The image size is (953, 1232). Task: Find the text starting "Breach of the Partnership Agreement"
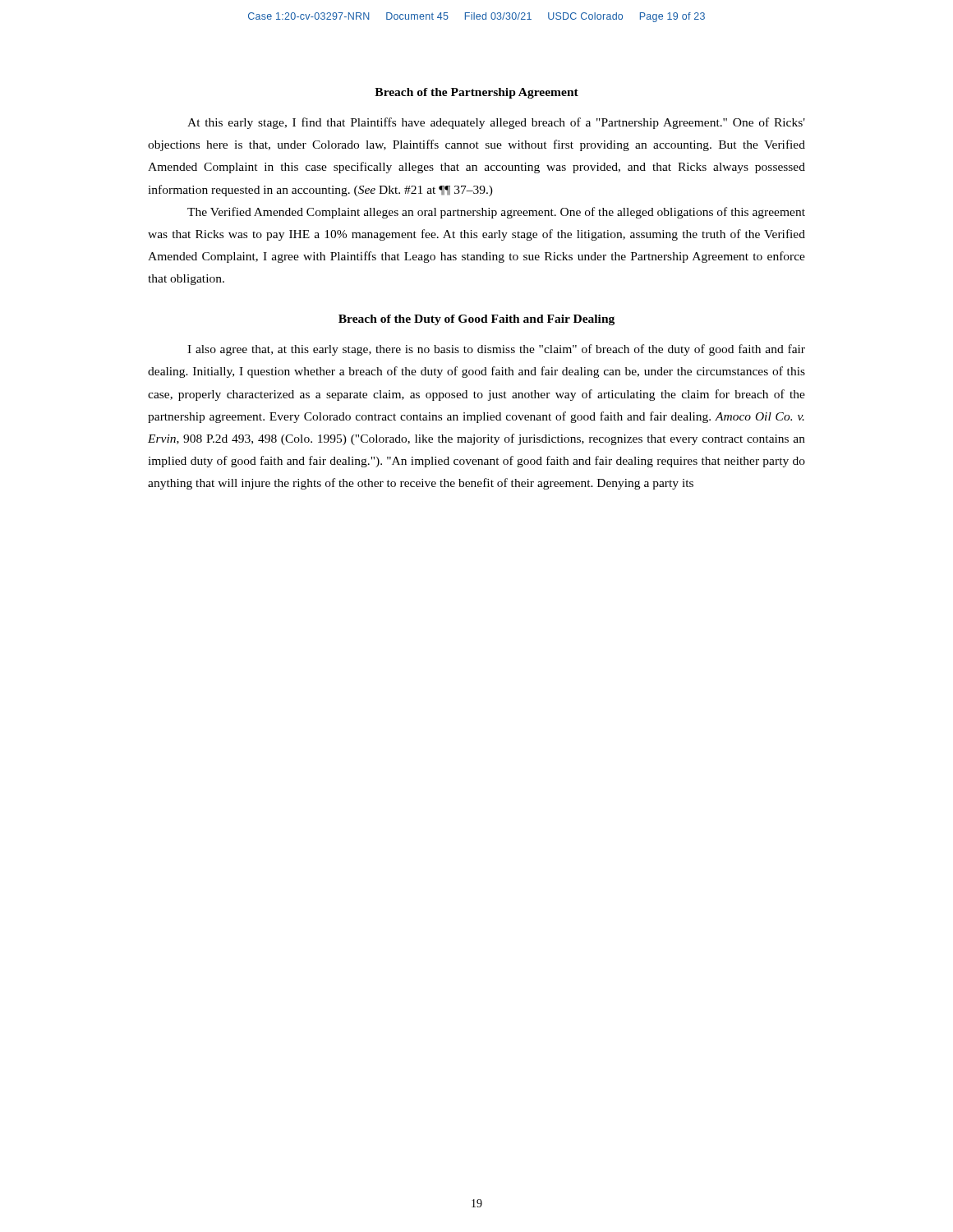point(476,92)
